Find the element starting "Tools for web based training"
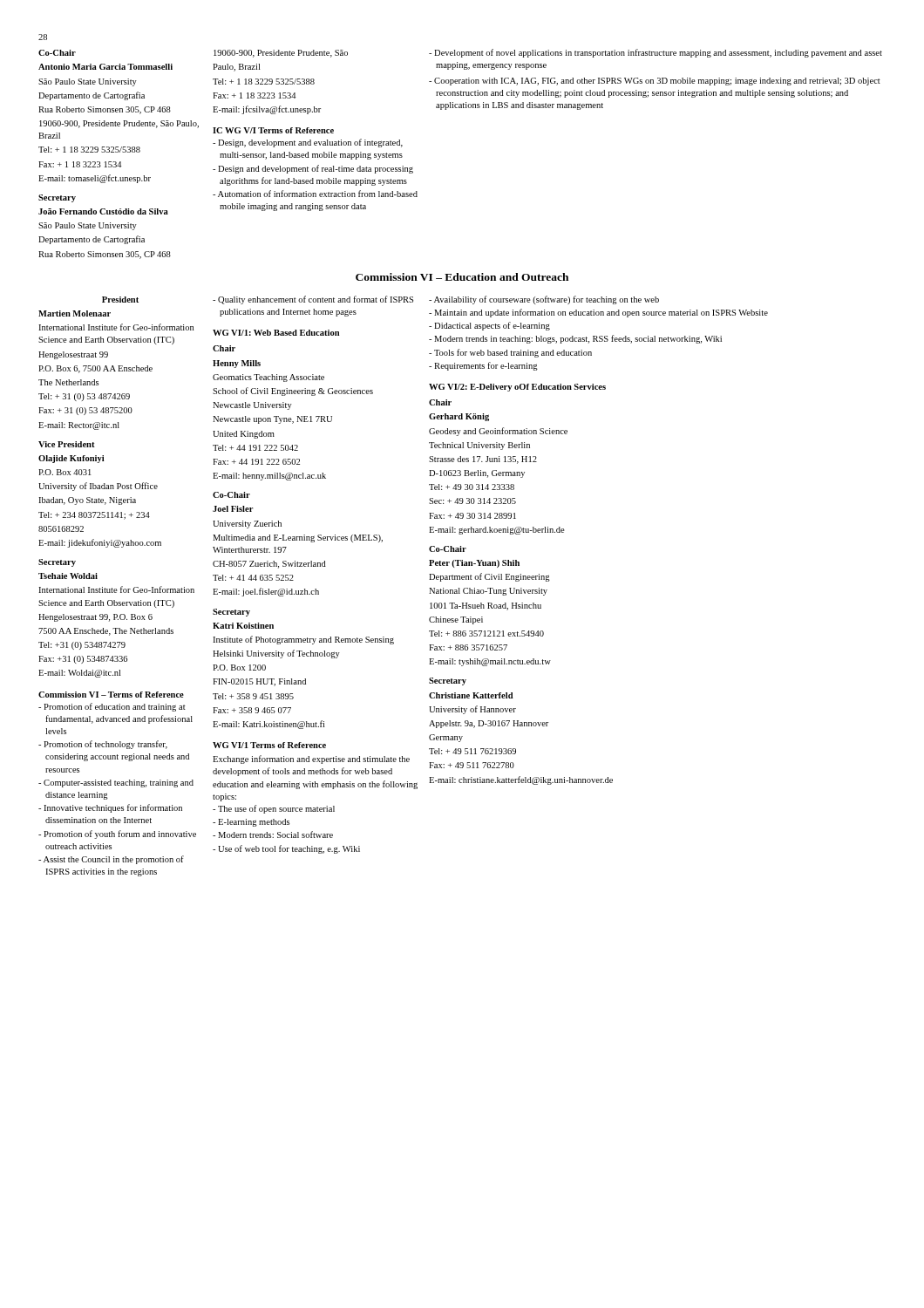 click(x=510, y=352)
